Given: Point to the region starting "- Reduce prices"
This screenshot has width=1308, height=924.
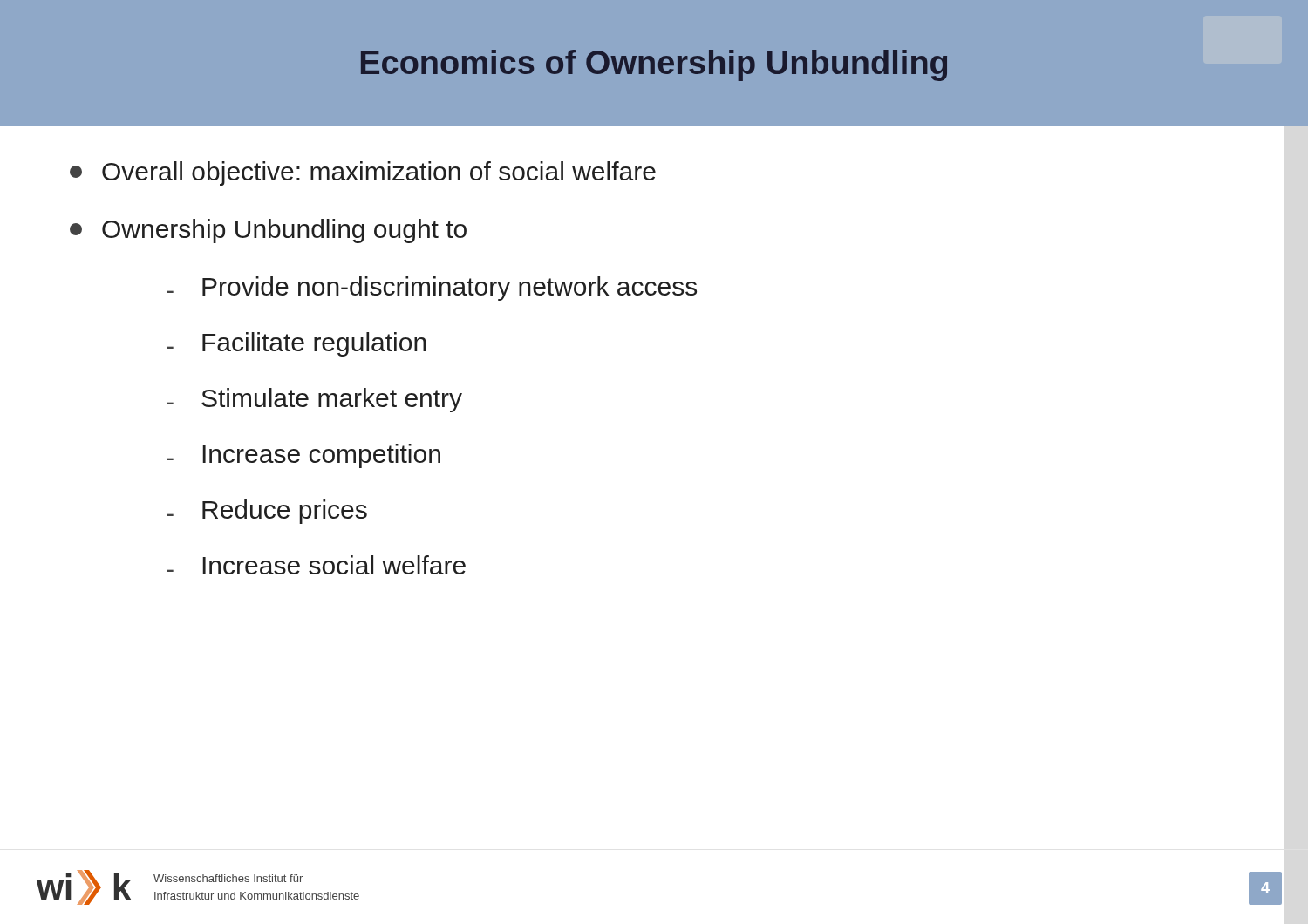Looking at the screenshot, I should click(x=267, y=513).
